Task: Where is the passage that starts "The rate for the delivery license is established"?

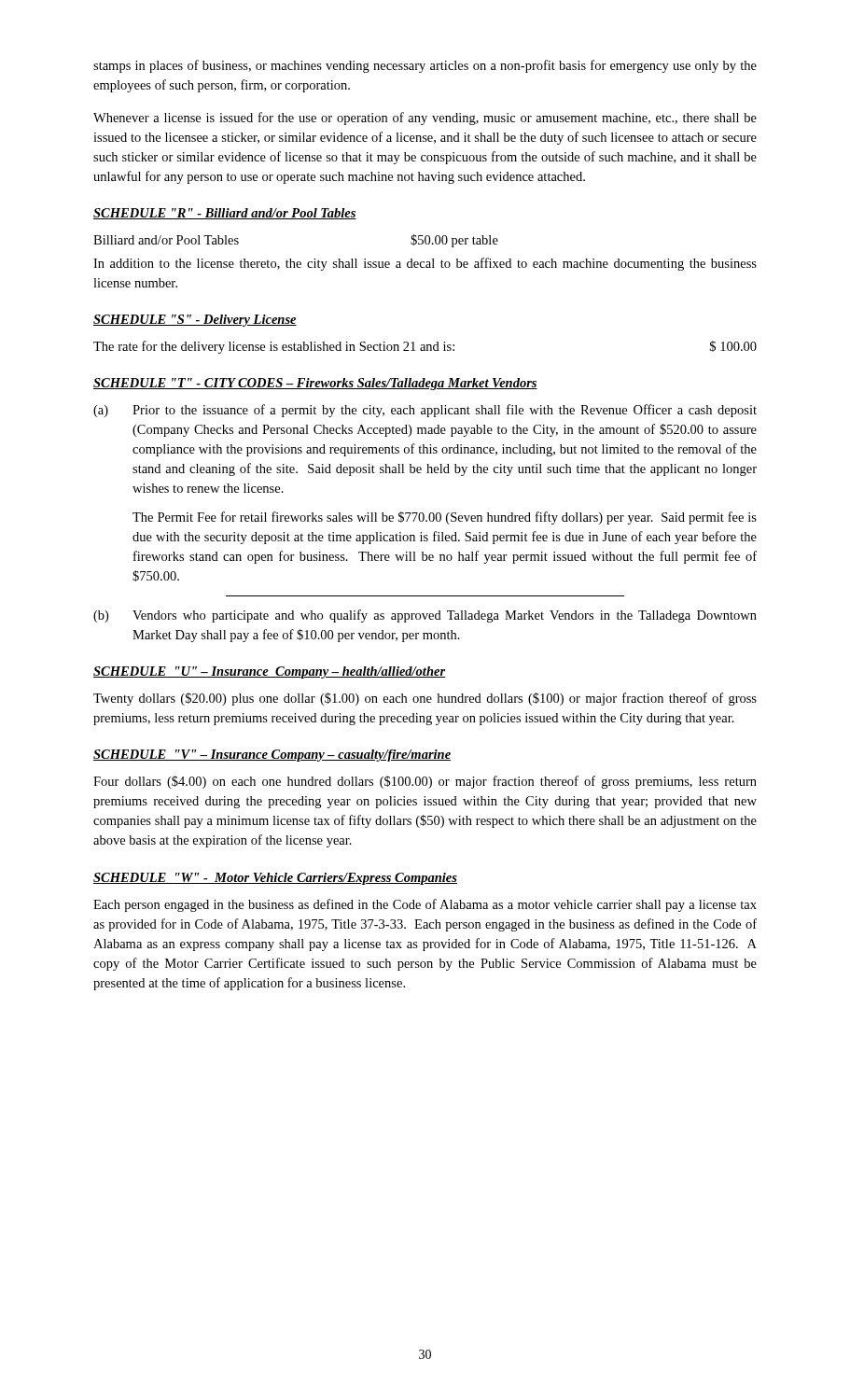Action: (425, 347)
